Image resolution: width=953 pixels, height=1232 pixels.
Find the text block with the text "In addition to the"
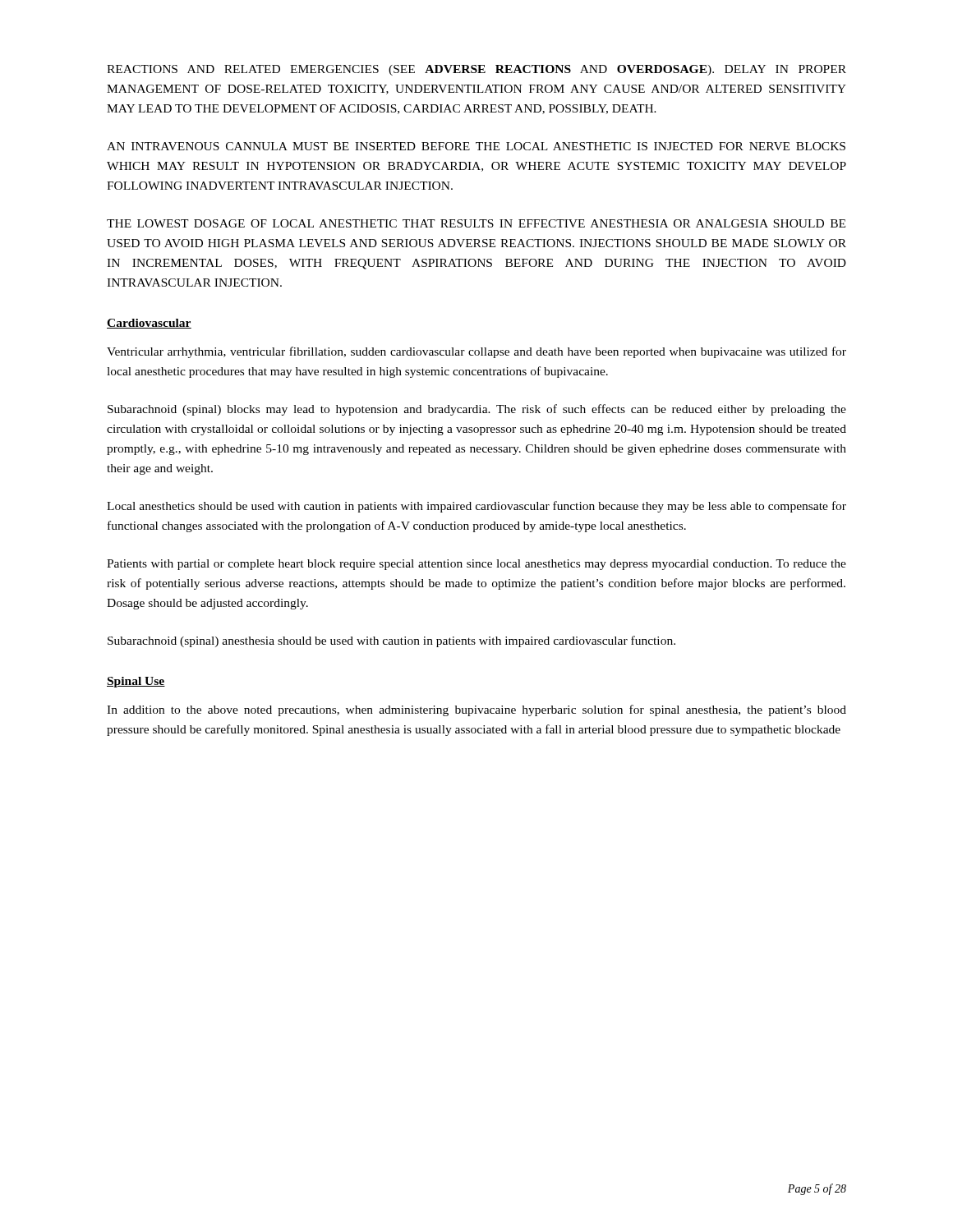(476, 719)
